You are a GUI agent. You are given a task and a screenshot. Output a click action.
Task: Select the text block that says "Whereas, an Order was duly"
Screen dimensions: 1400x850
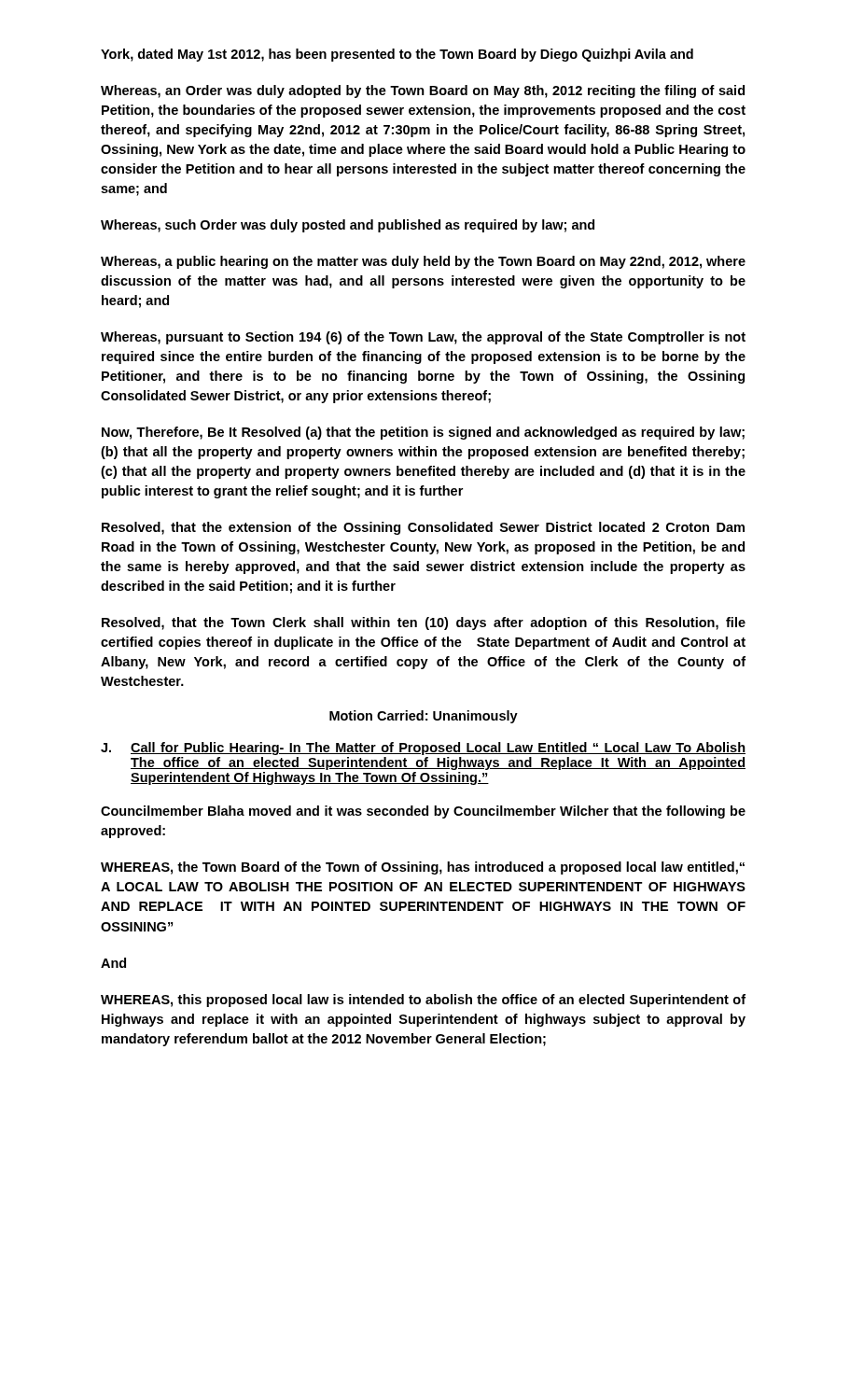tap(423, 140)
